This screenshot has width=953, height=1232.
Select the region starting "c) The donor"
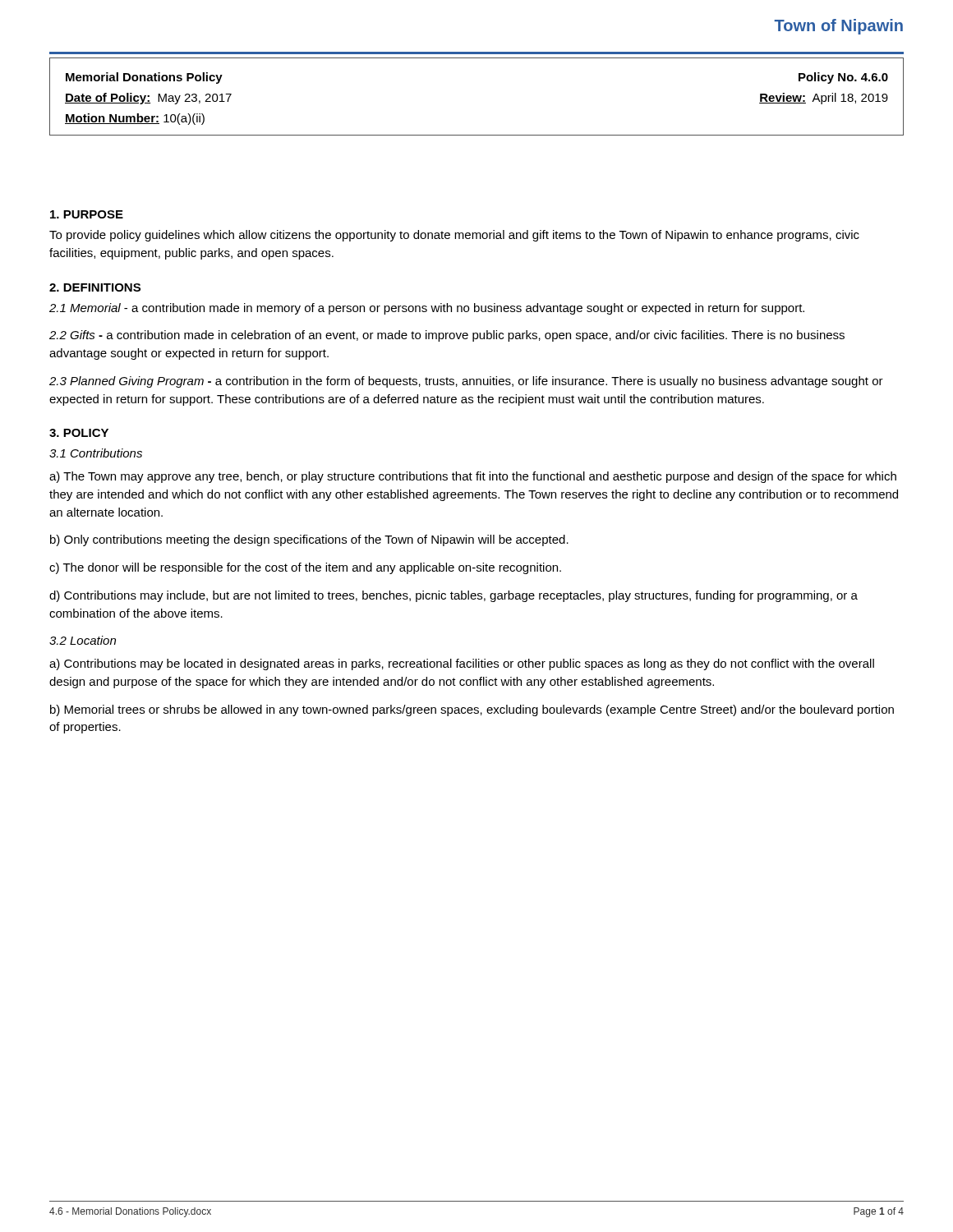[306, 567]
